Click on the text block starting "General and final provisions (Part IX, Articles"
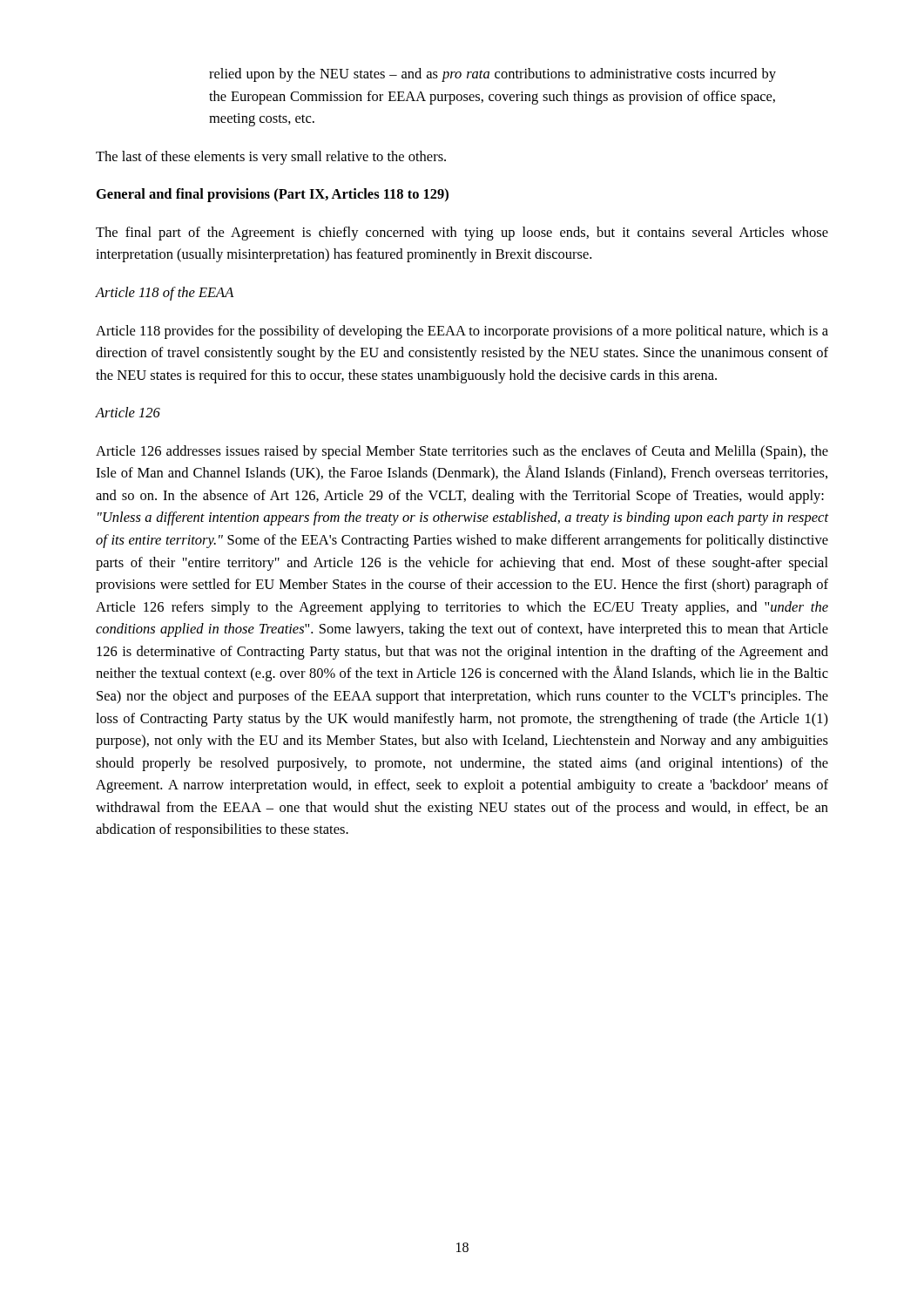 [x=272, y=194]
